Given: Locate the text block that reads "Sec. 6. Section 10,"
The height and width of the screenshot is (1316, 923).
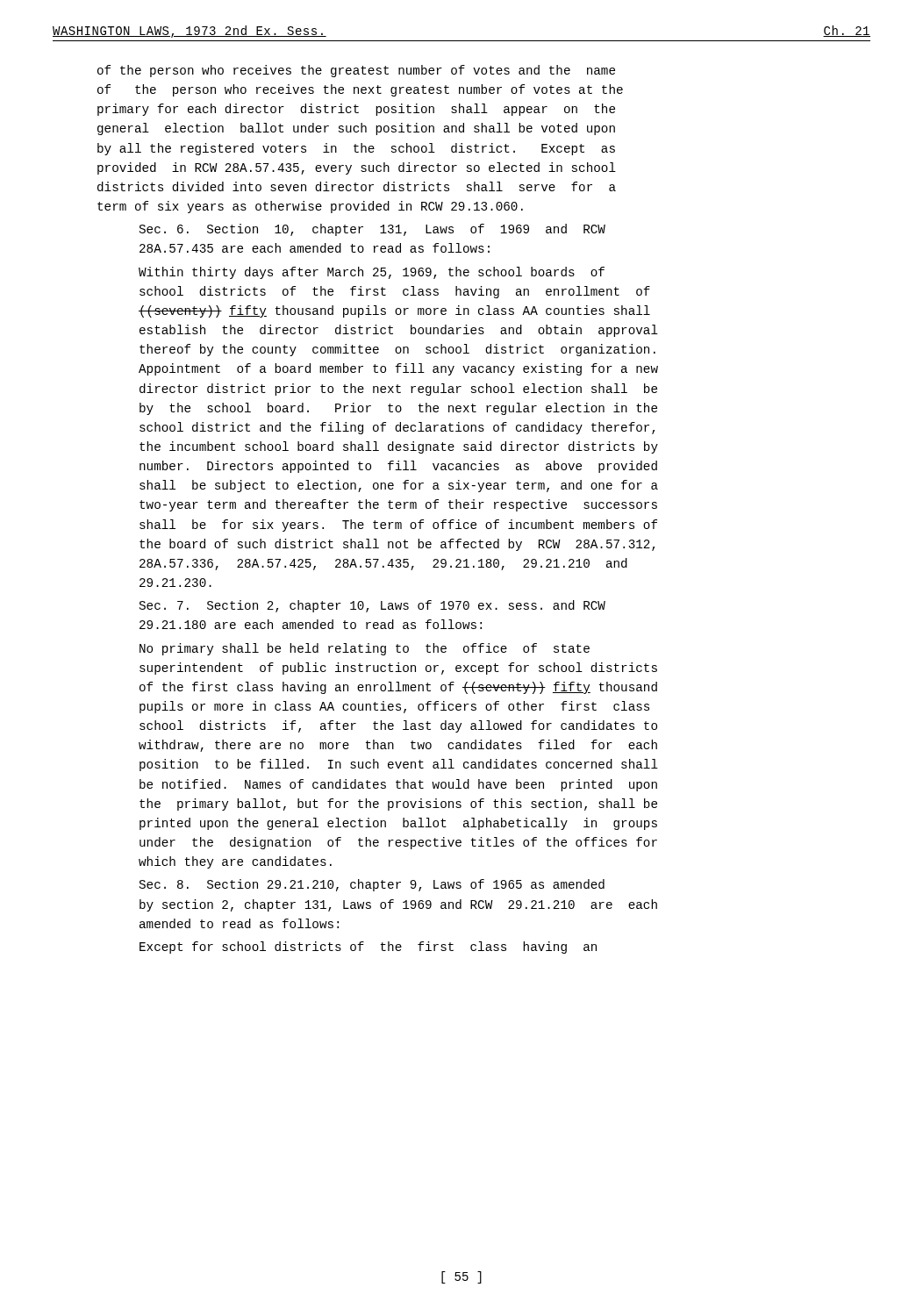Looking at the screenshot, I should pos(483,240).
